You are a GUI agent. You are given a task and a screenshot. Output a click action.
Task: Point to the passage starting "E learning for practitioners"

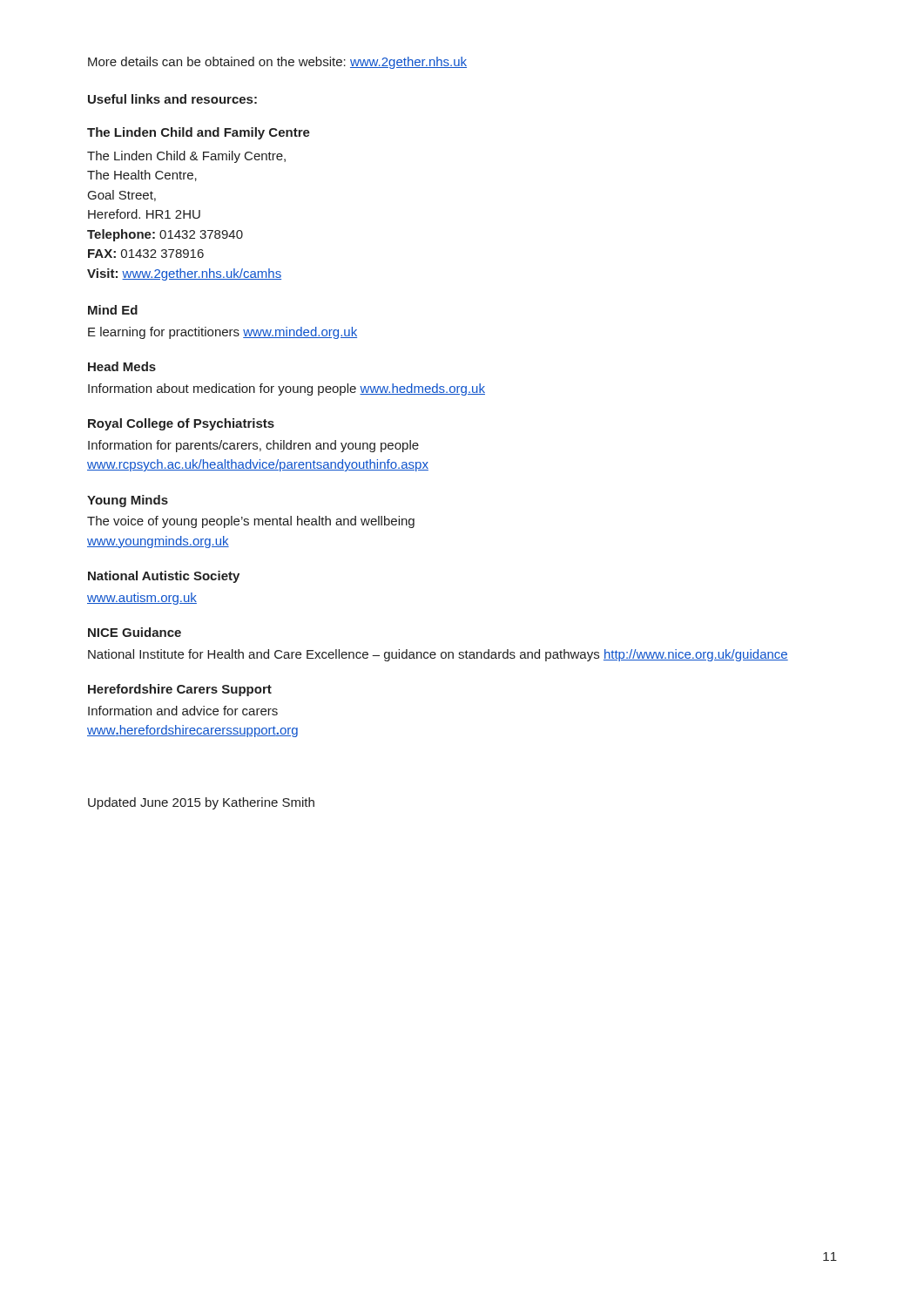pos(223,333)
